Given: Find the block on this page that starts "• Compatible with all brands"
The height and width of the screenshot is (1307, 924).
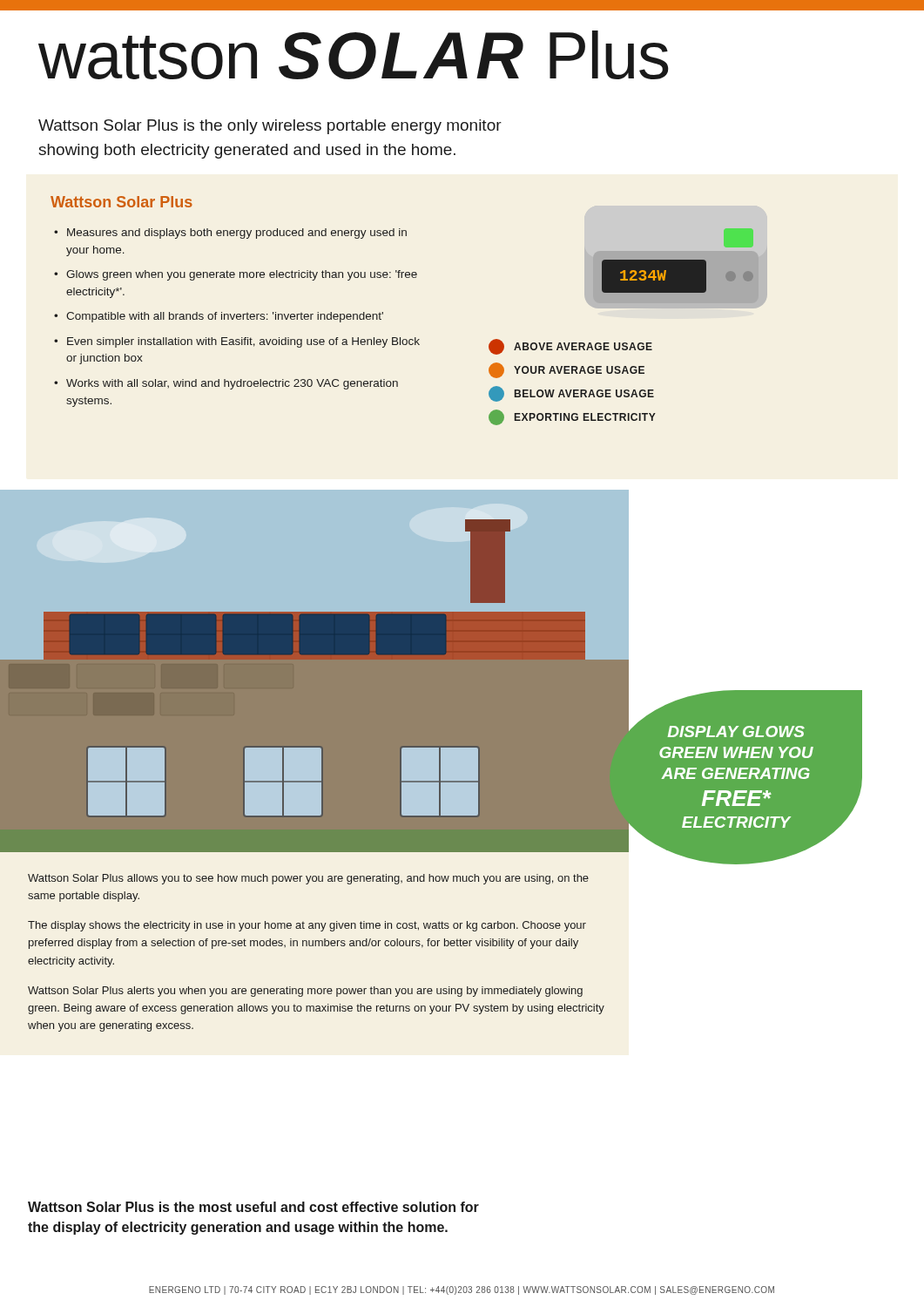Looking at the screenshot, I should [x=219, y=316].
